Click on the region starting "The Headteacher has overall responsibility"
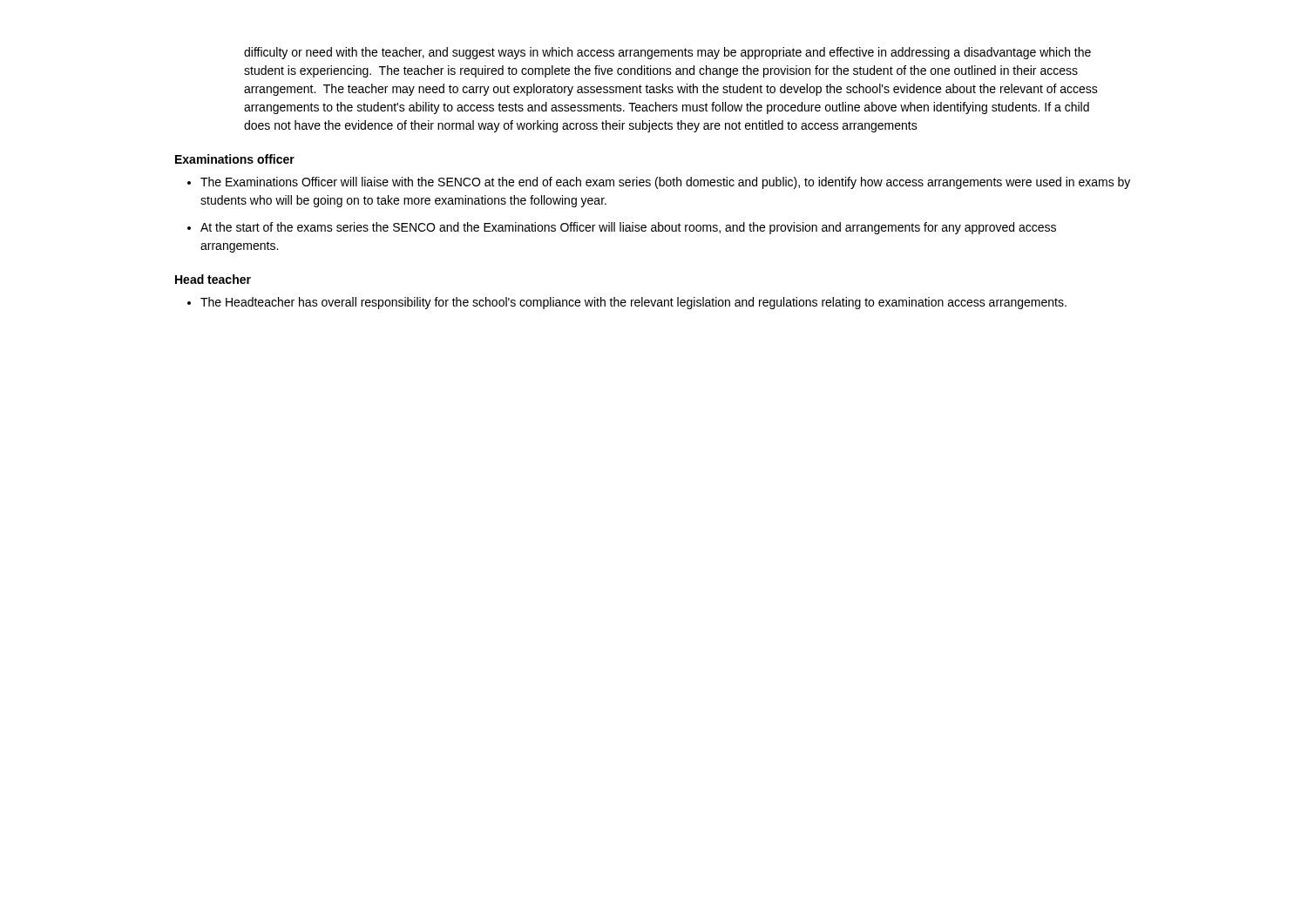The width and height of the screenshot is (1307, 924). coord(654,303)
